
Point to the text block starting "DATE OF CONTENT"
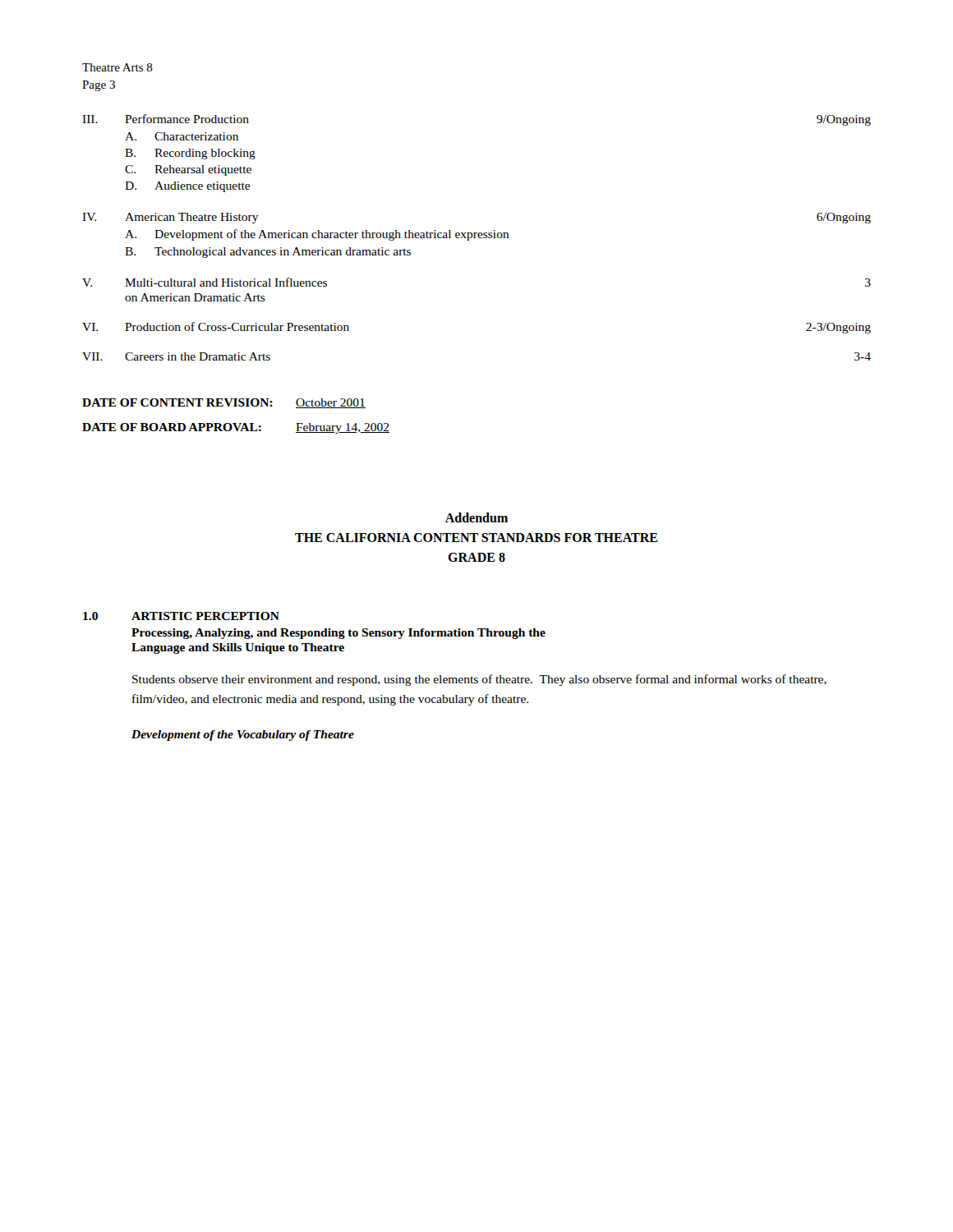(x=224, y=402)
